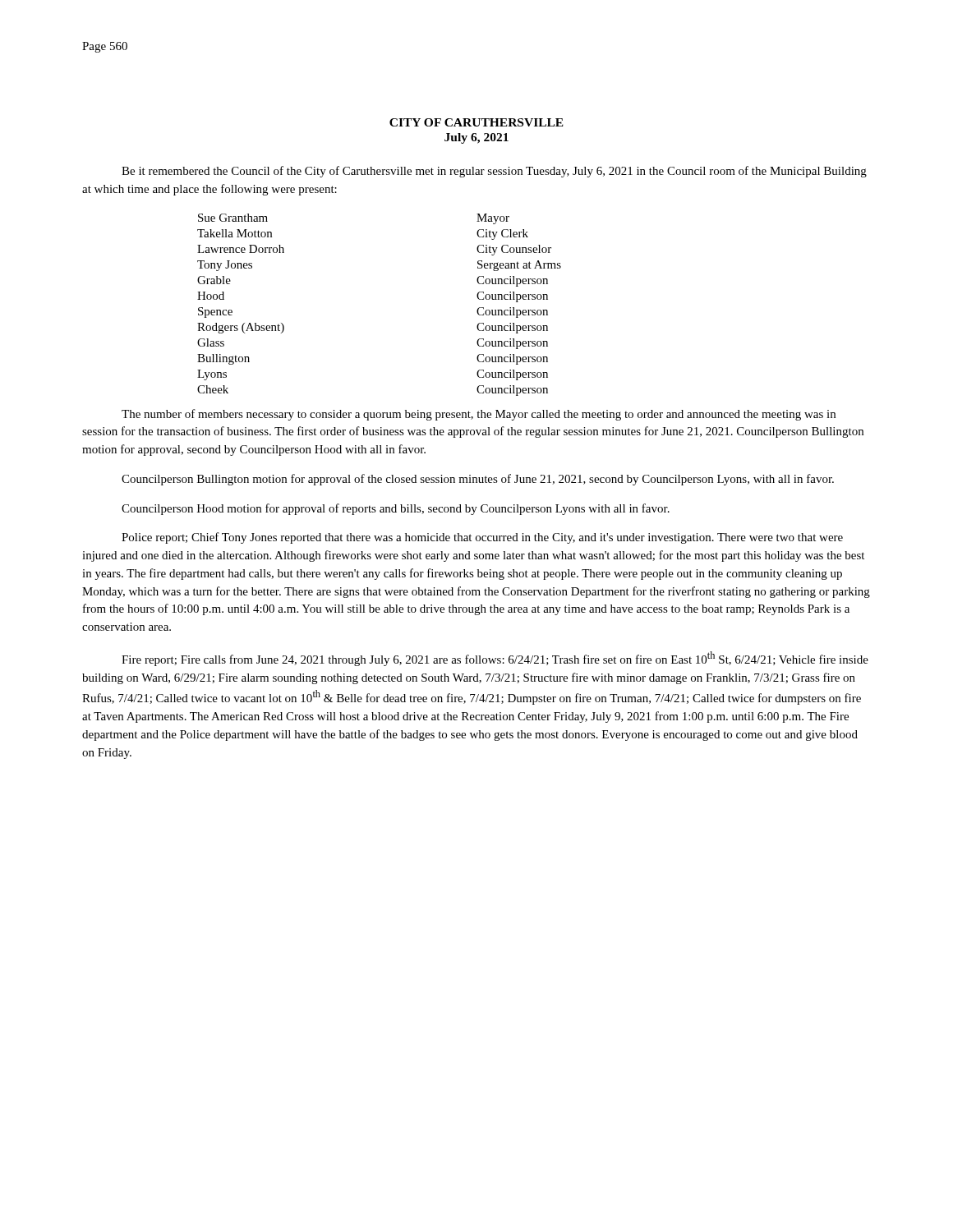Select the text block starting "The number of members necessary to"
Image resolution: width=953 pixels, height=1232 pixels.
coord(473,431)
